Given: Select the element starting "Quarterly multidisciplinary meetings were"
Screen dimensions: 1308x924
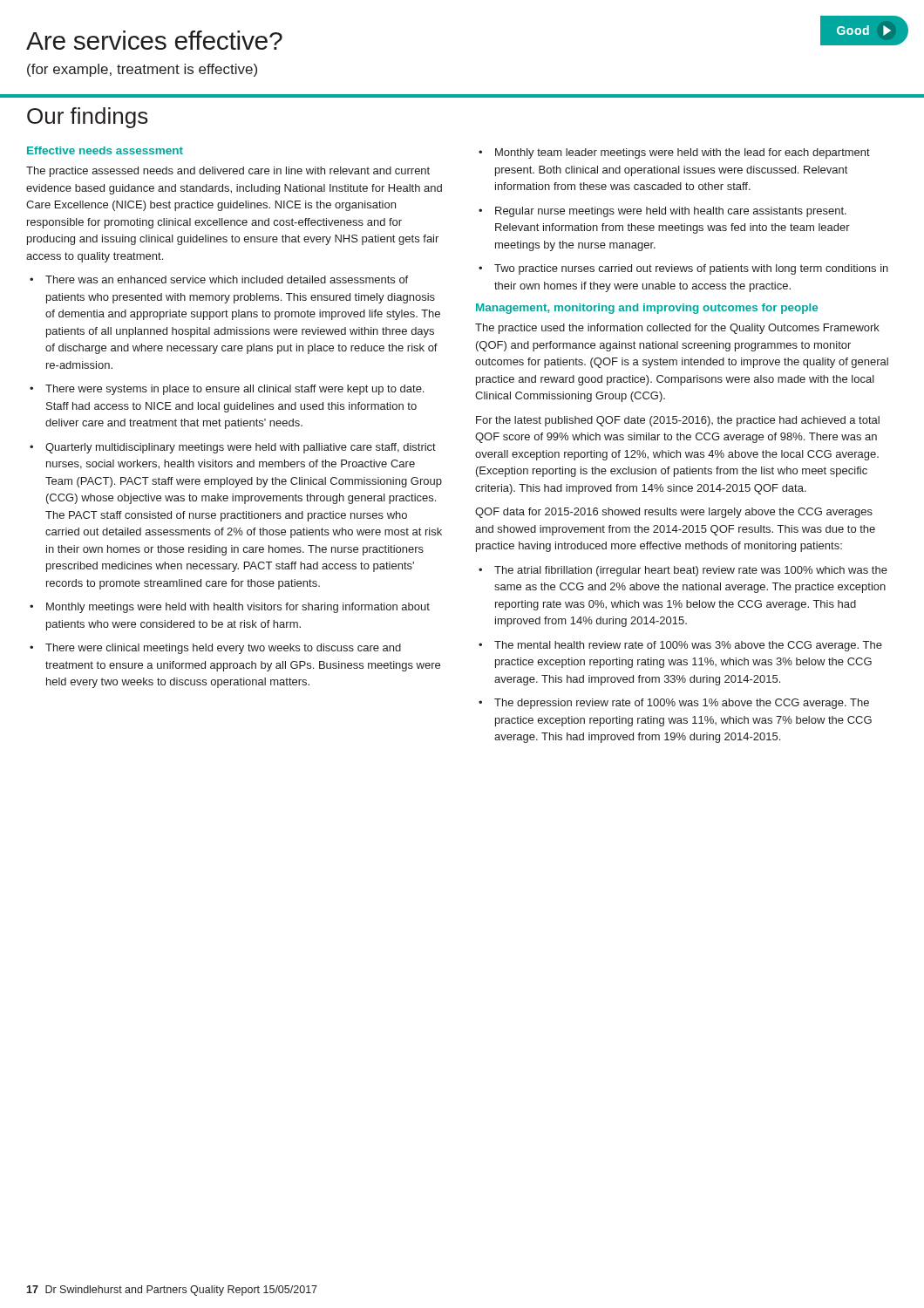Looking at the screenshot, I should 244,514.
